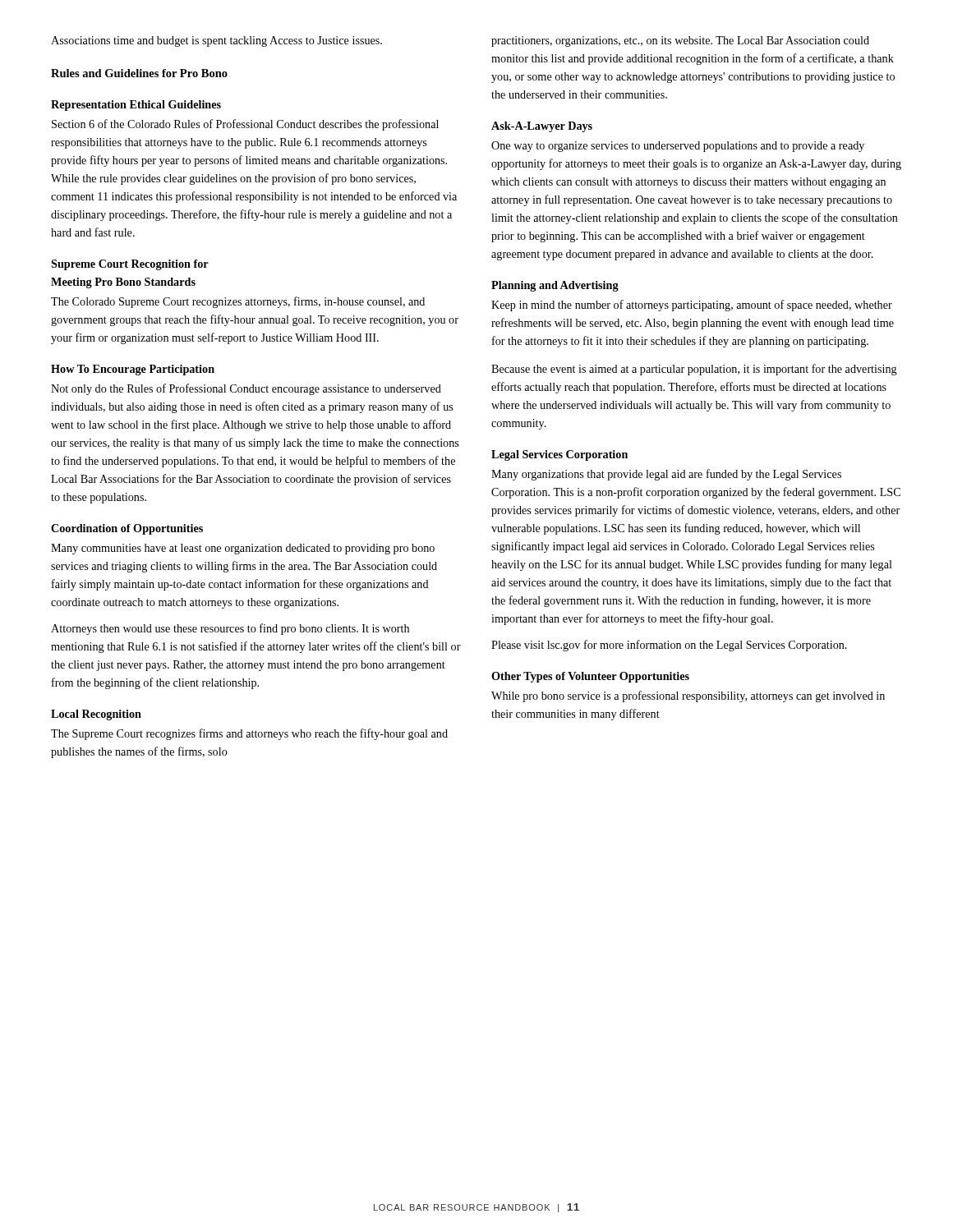Select the text starting "Section 6 of"

pyautogui.click(x=254, y=179)
